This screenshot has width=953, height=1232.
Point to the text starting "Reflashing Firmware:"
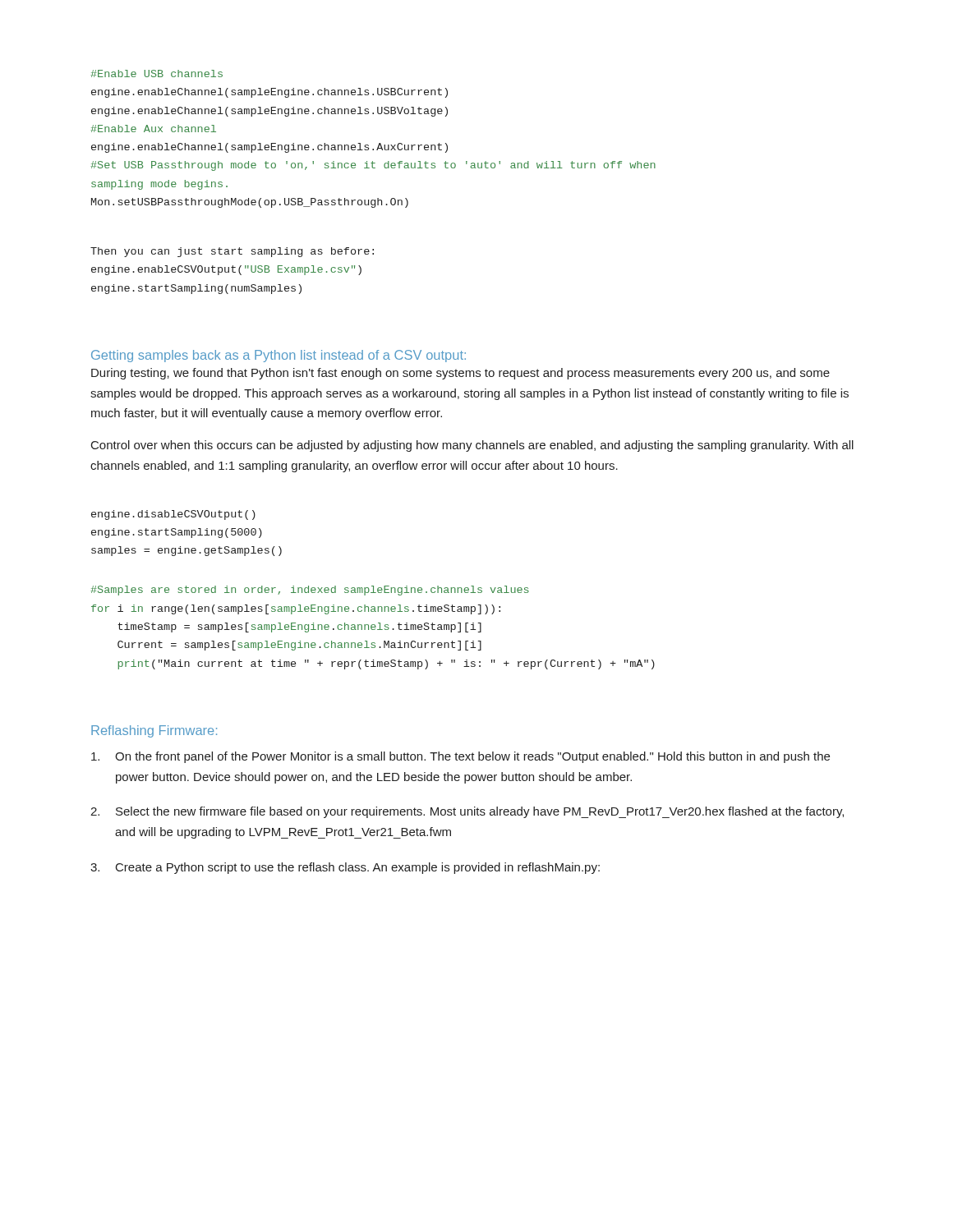(x=154, y=730)
